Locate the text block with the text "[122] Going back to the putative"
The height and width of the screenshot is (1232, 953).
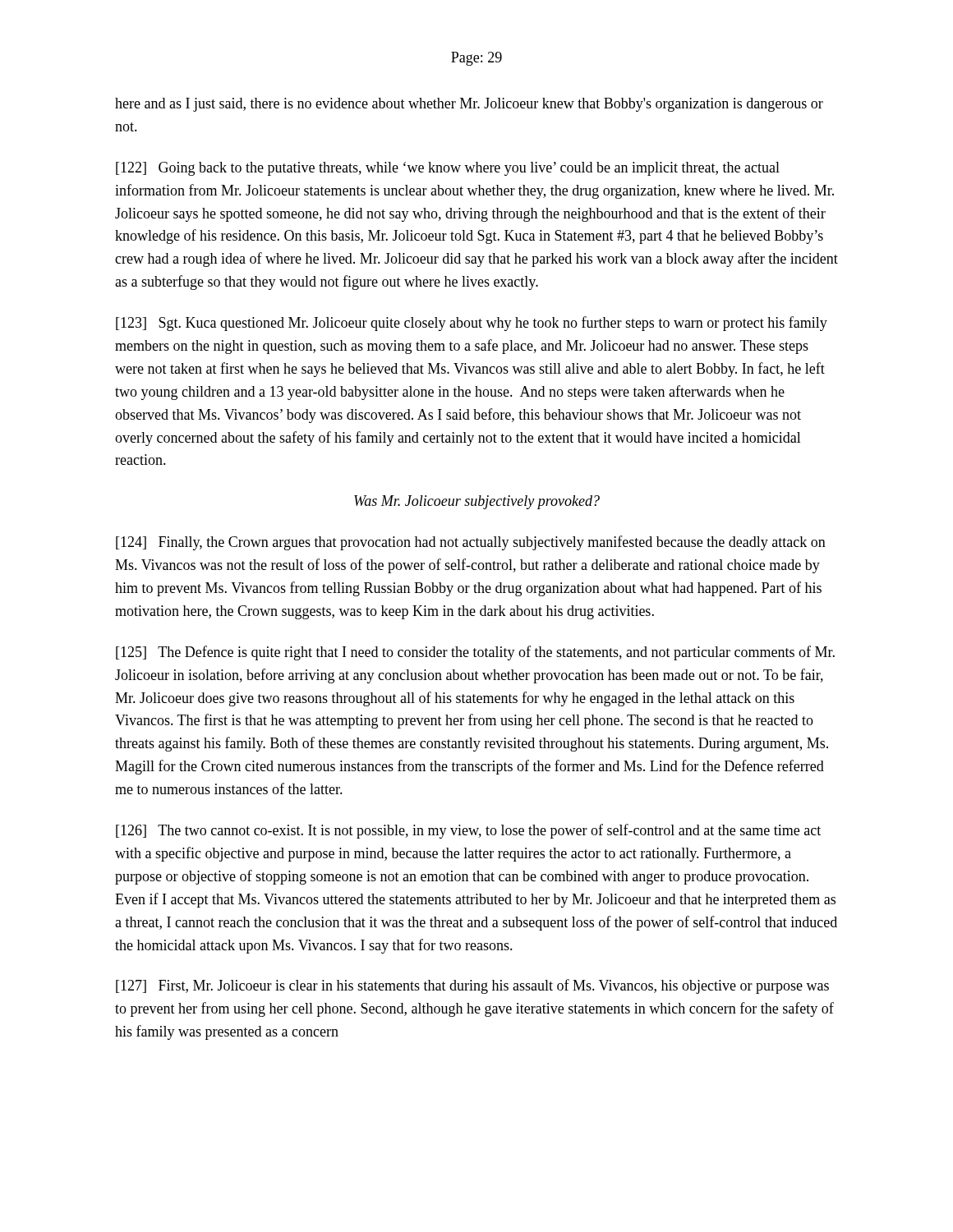[x=476, y=225]
